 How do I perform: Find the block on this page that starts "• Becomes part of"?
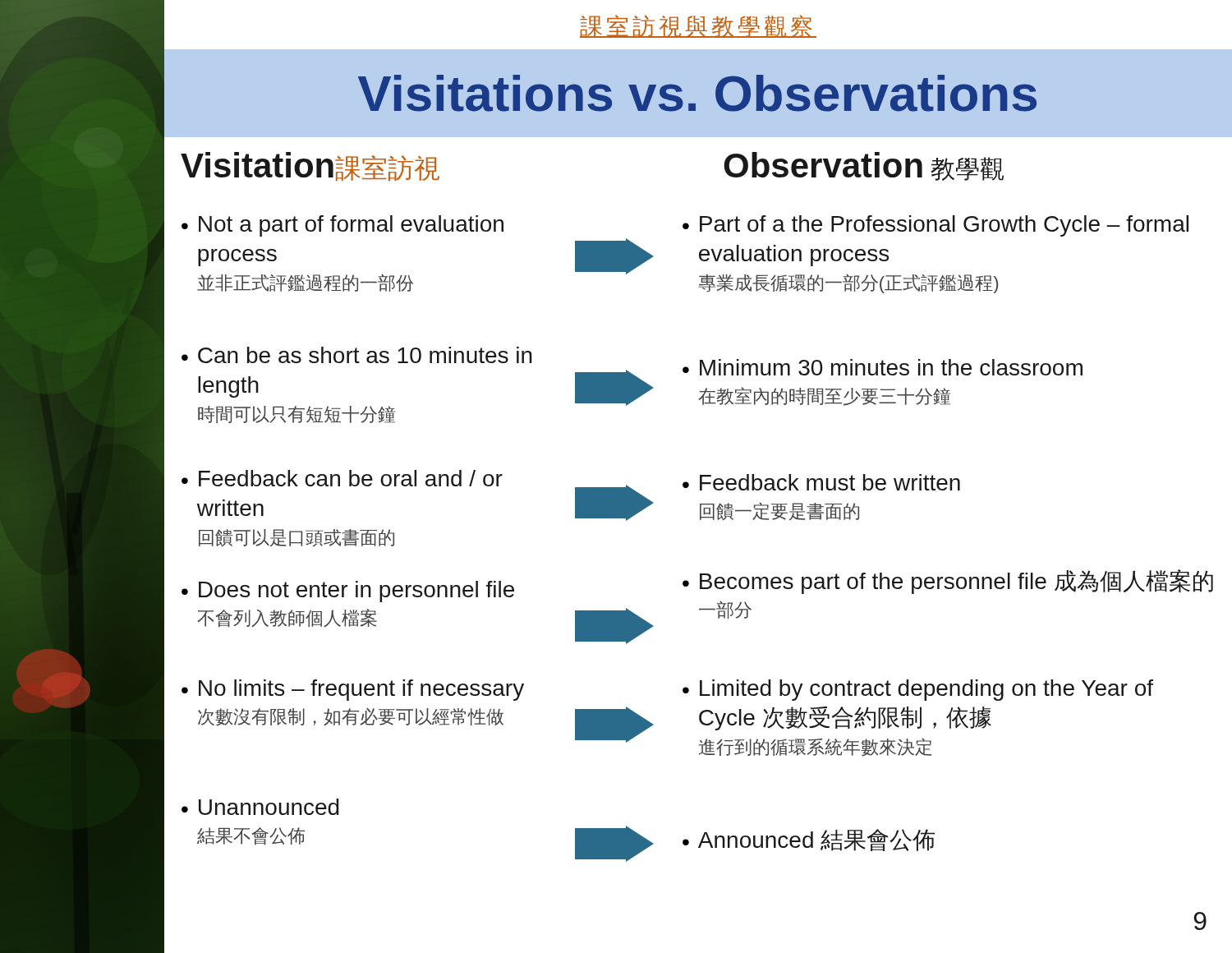click(x=949, y=595)
